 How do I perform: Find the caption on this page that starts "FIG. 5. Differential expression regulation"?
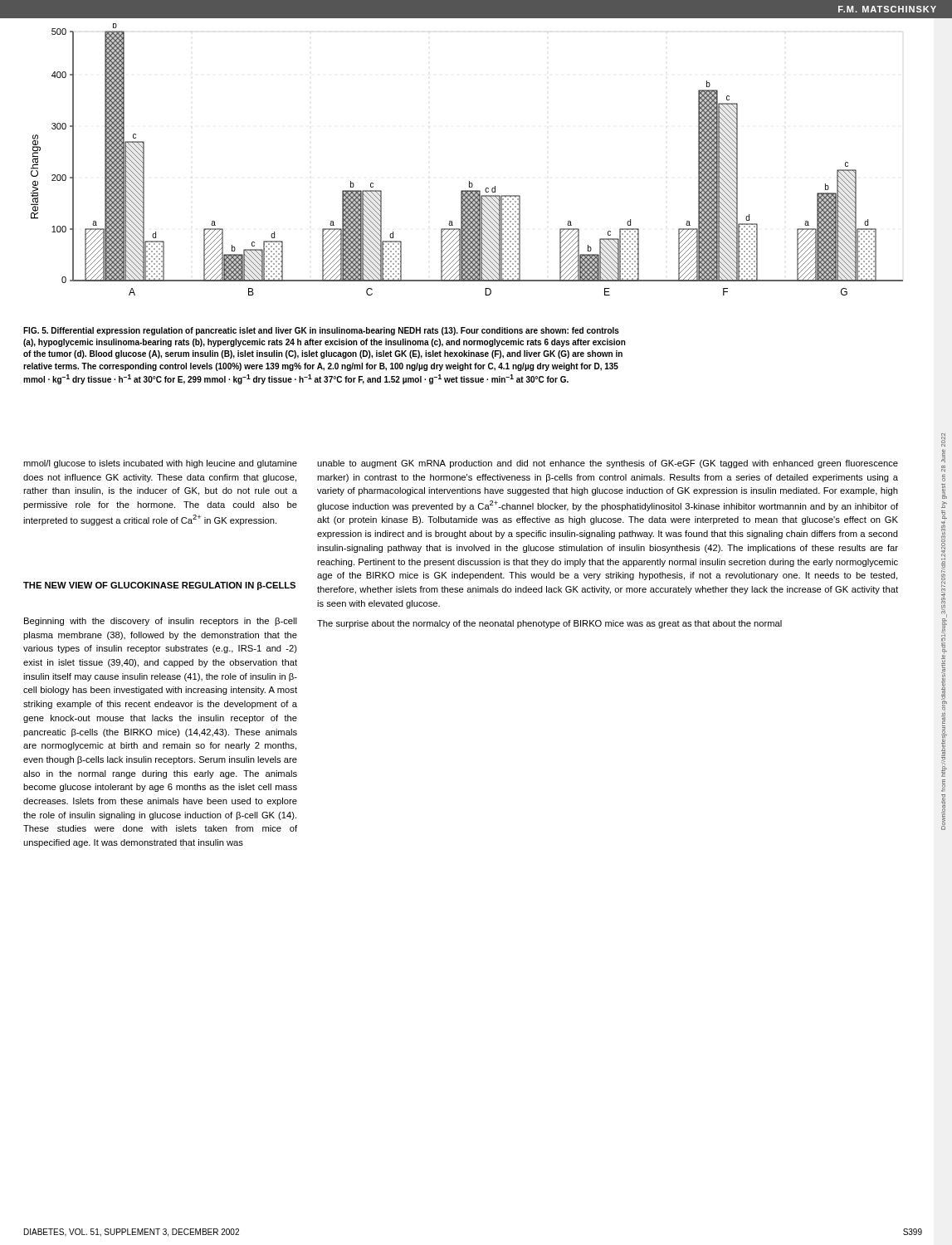[324, 355]
